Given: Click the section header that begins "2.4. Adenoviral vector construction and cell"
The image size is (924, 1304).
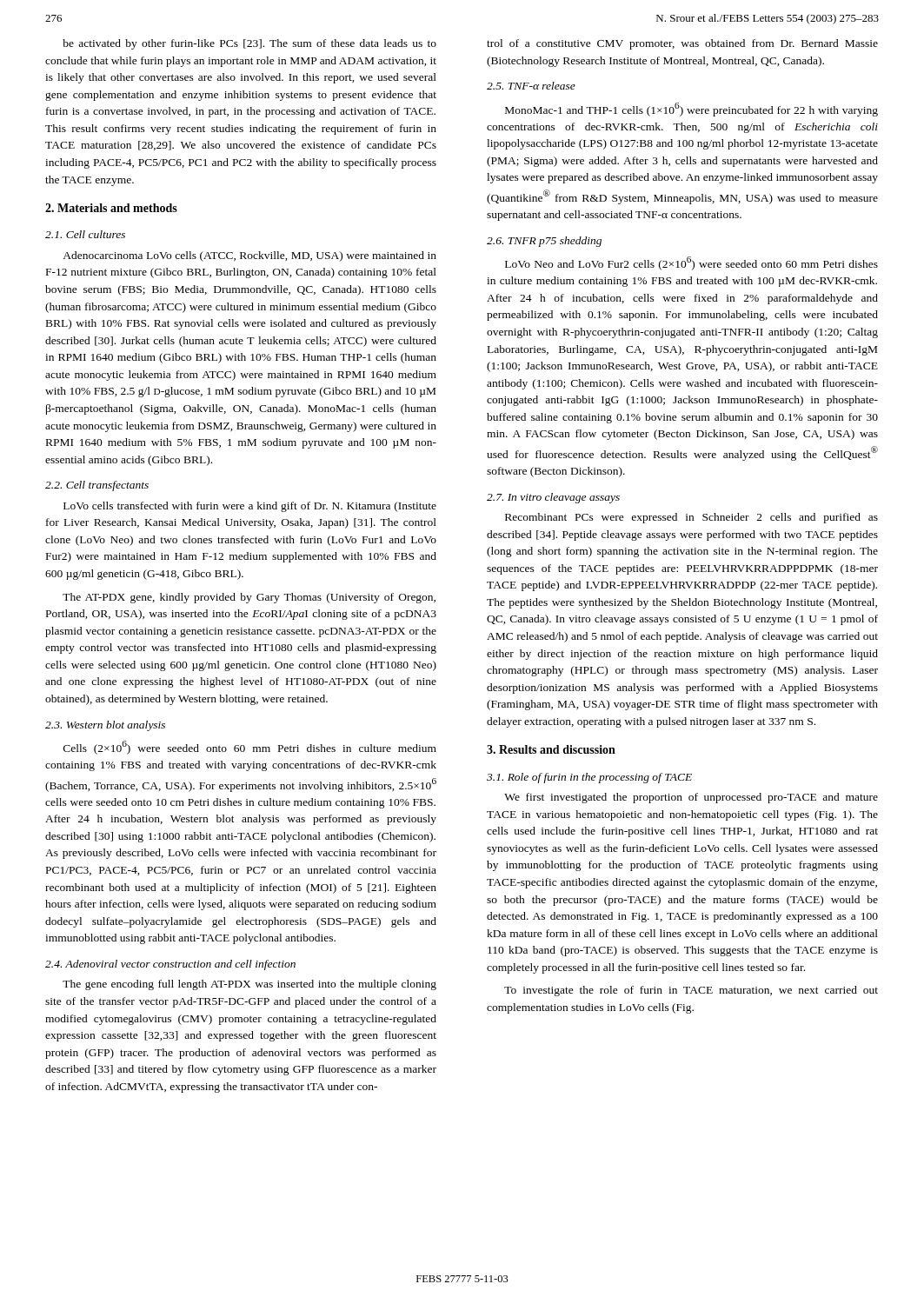Looking at the screenshot, I should (171, 964).
